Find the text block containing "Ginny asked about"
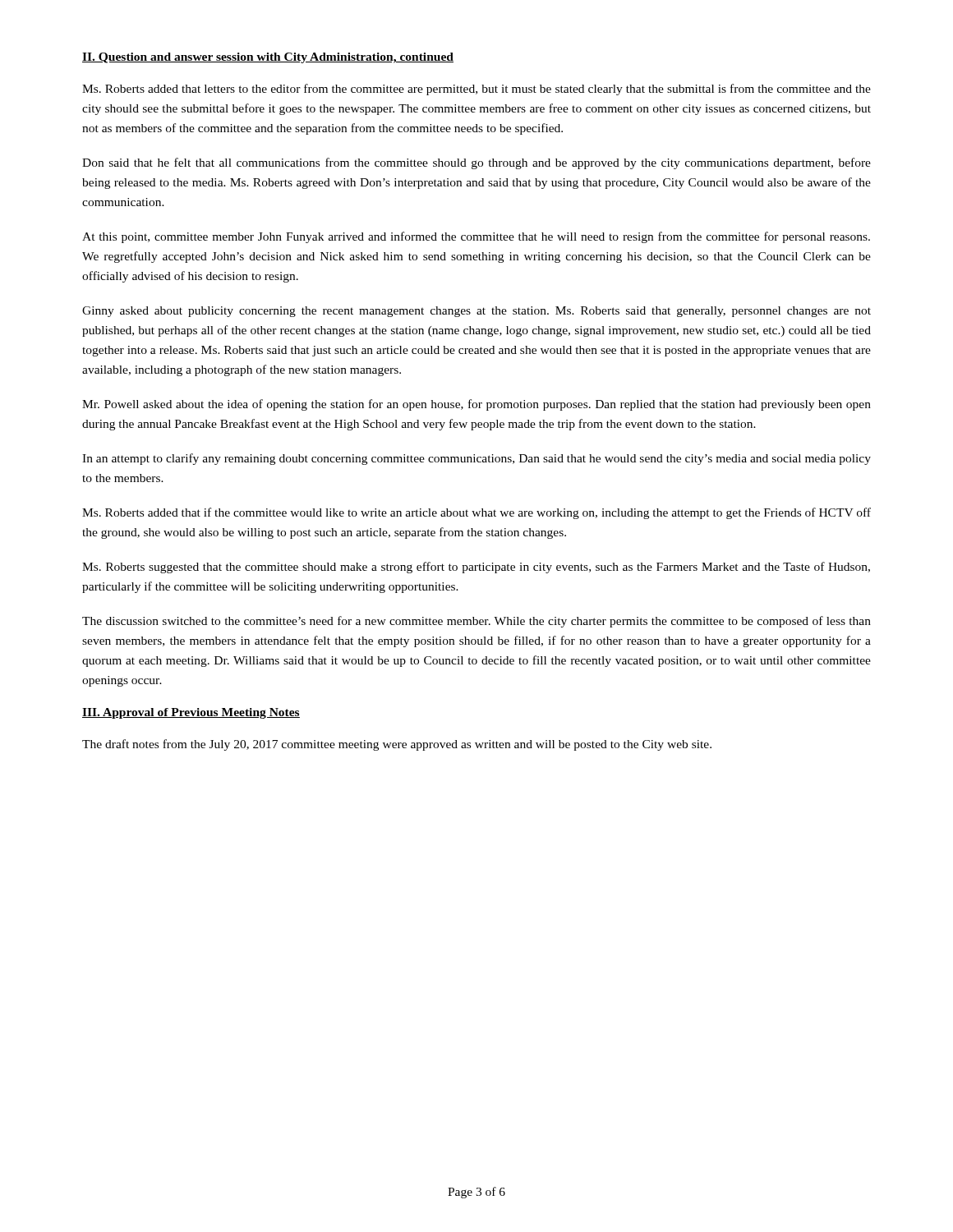 (476, 340)
